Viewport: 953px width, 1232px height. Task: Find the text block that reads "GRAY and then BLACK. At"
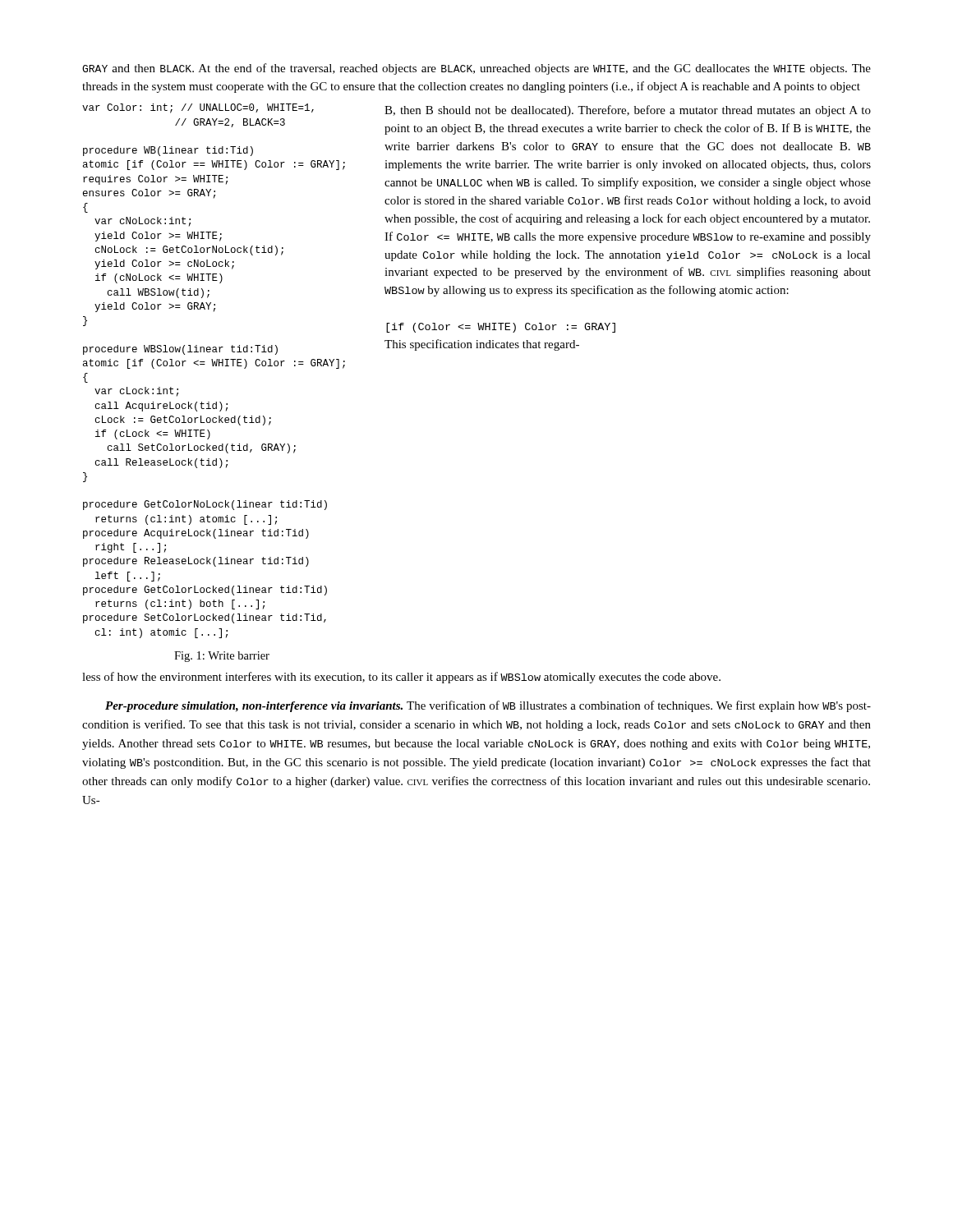coord(476,77)
